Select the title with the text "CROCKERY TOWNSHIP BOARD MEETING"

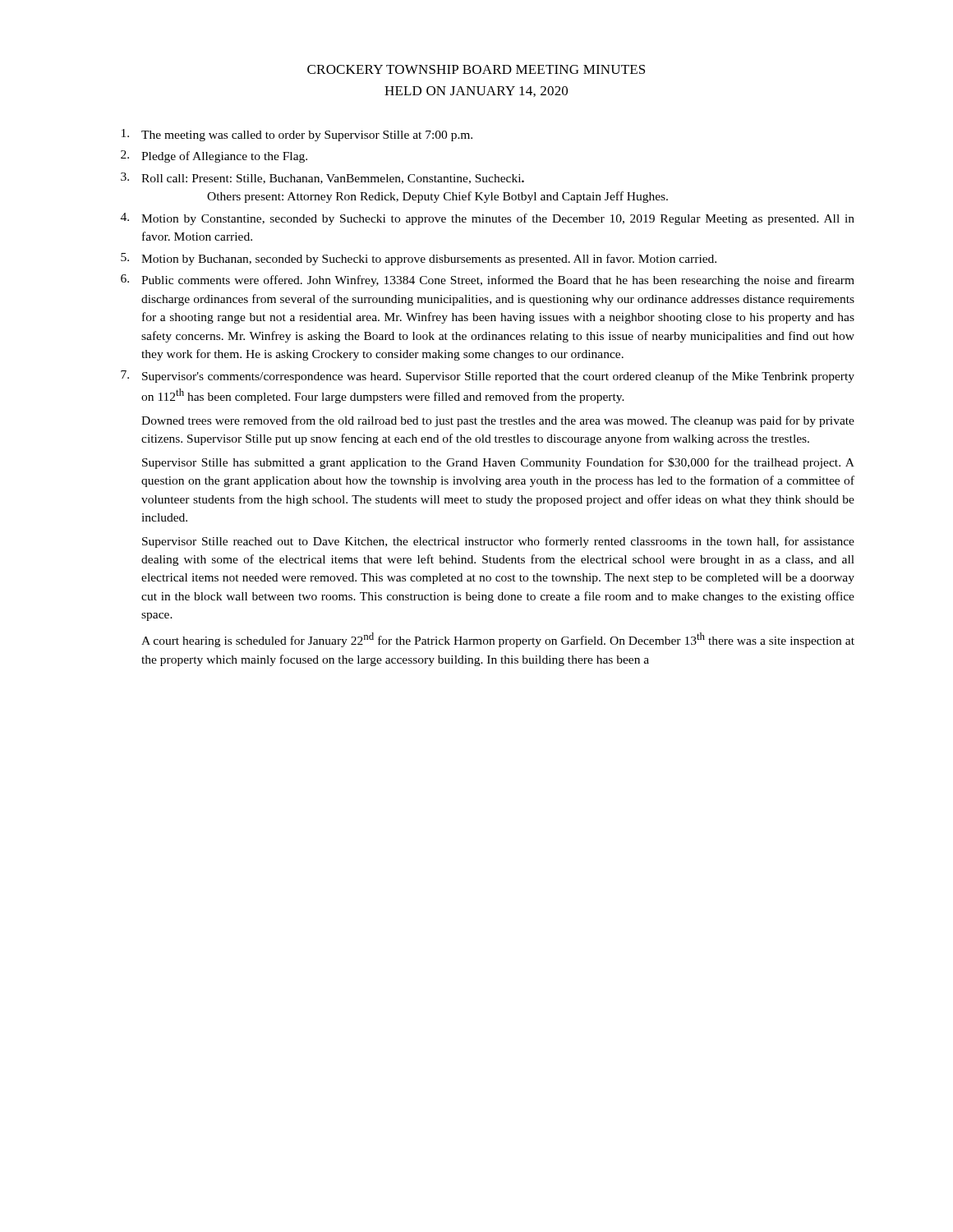tap(476, 80)
